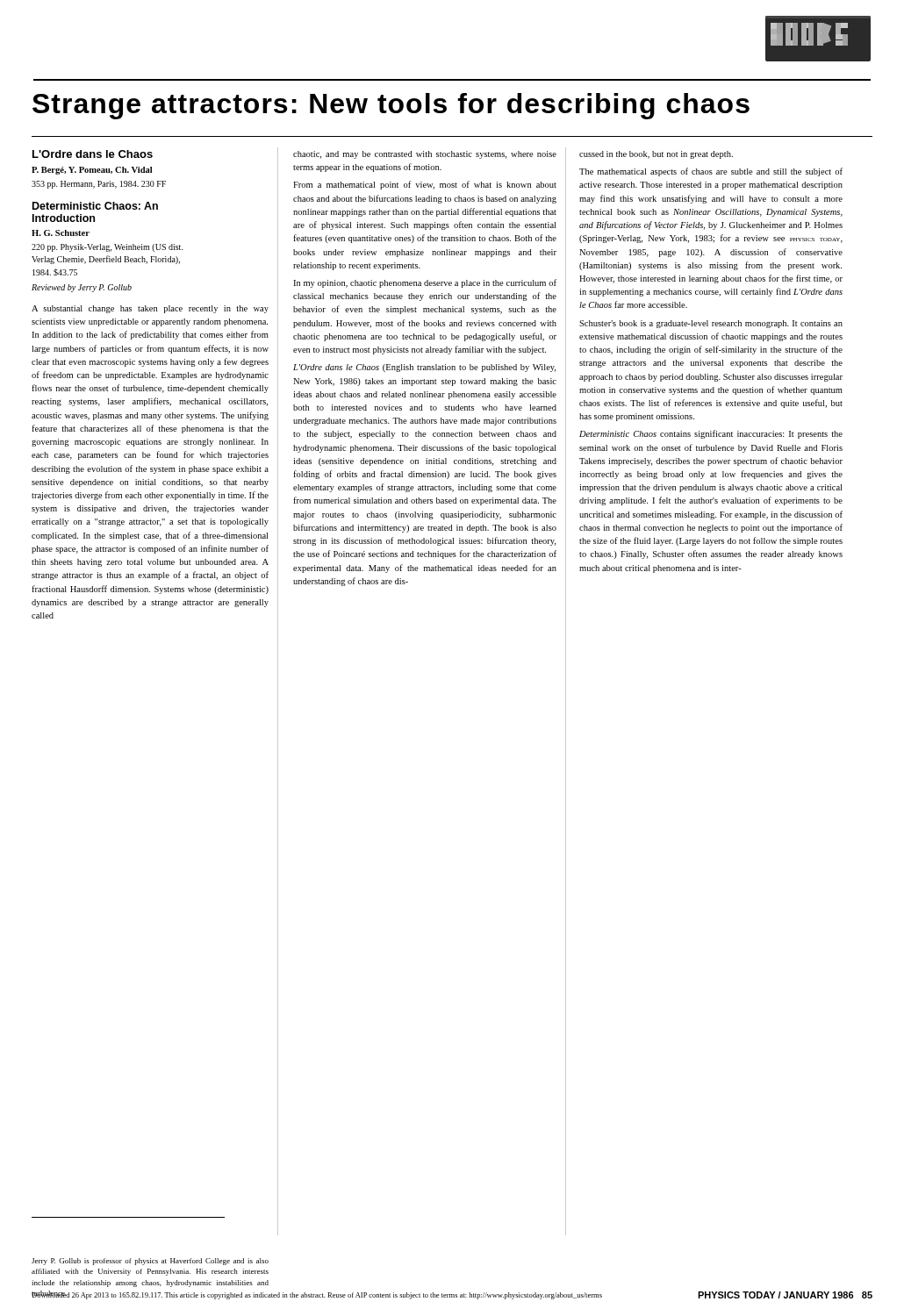Click on the logo
Viewport: 904px width, 1316px height.
818,39
